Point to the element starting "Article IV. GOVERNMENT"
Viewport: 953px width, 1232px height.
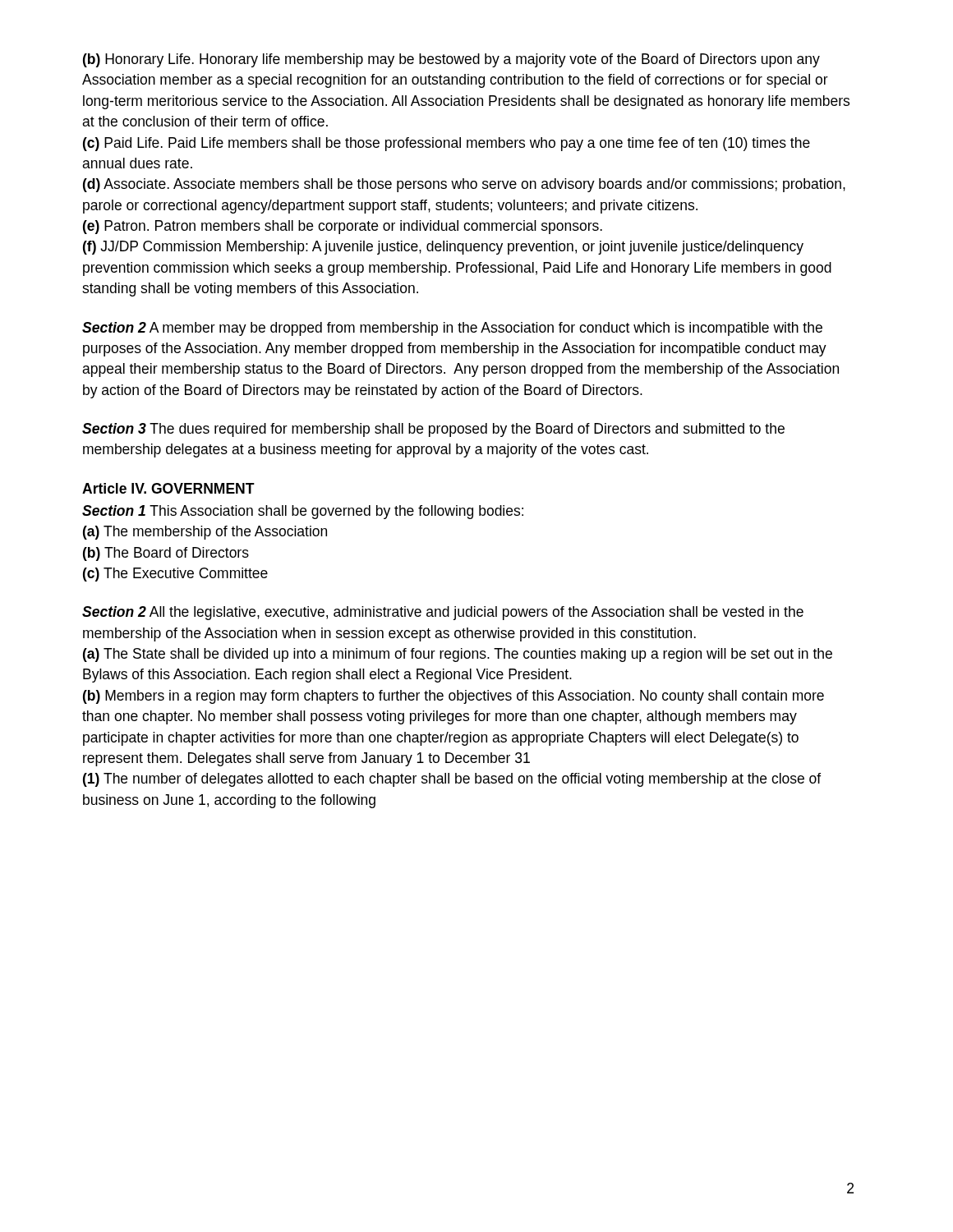[x=168, y=488]
